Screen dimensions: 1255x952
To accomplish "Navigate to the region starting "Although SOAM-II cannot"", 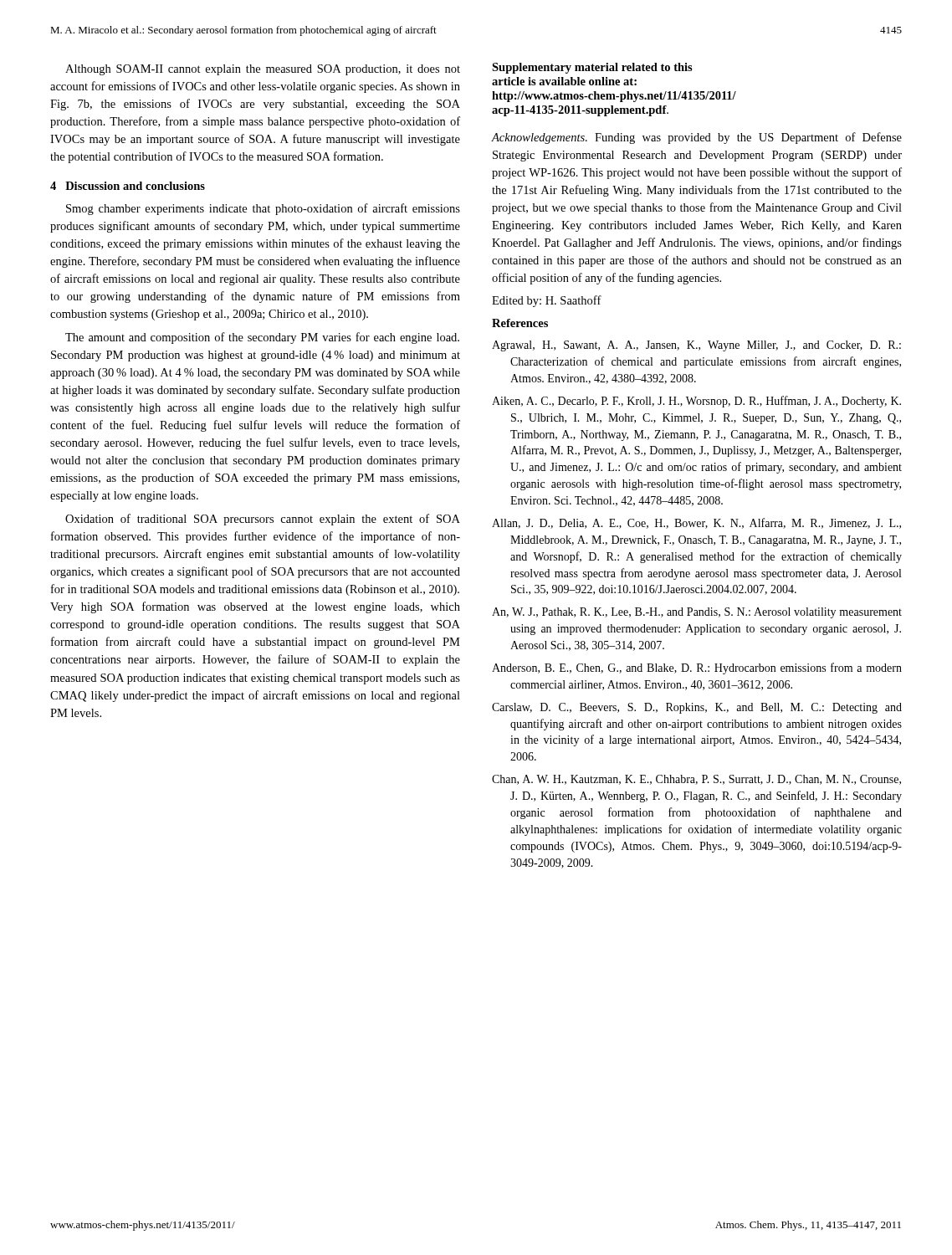I will 255,113.
